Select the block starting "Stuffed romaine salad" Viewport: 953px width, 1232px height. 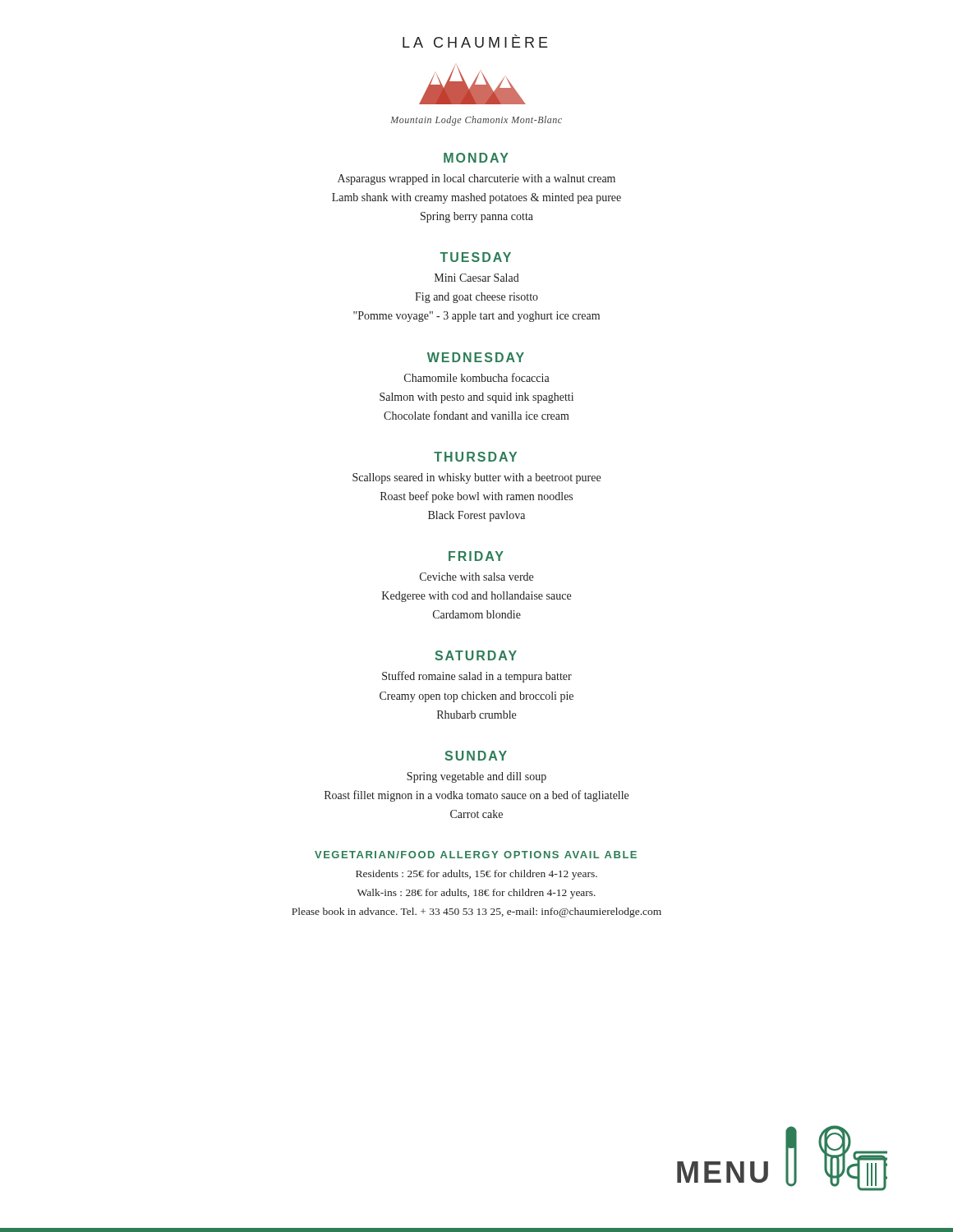pyautogui.click(x=476, y=696)
